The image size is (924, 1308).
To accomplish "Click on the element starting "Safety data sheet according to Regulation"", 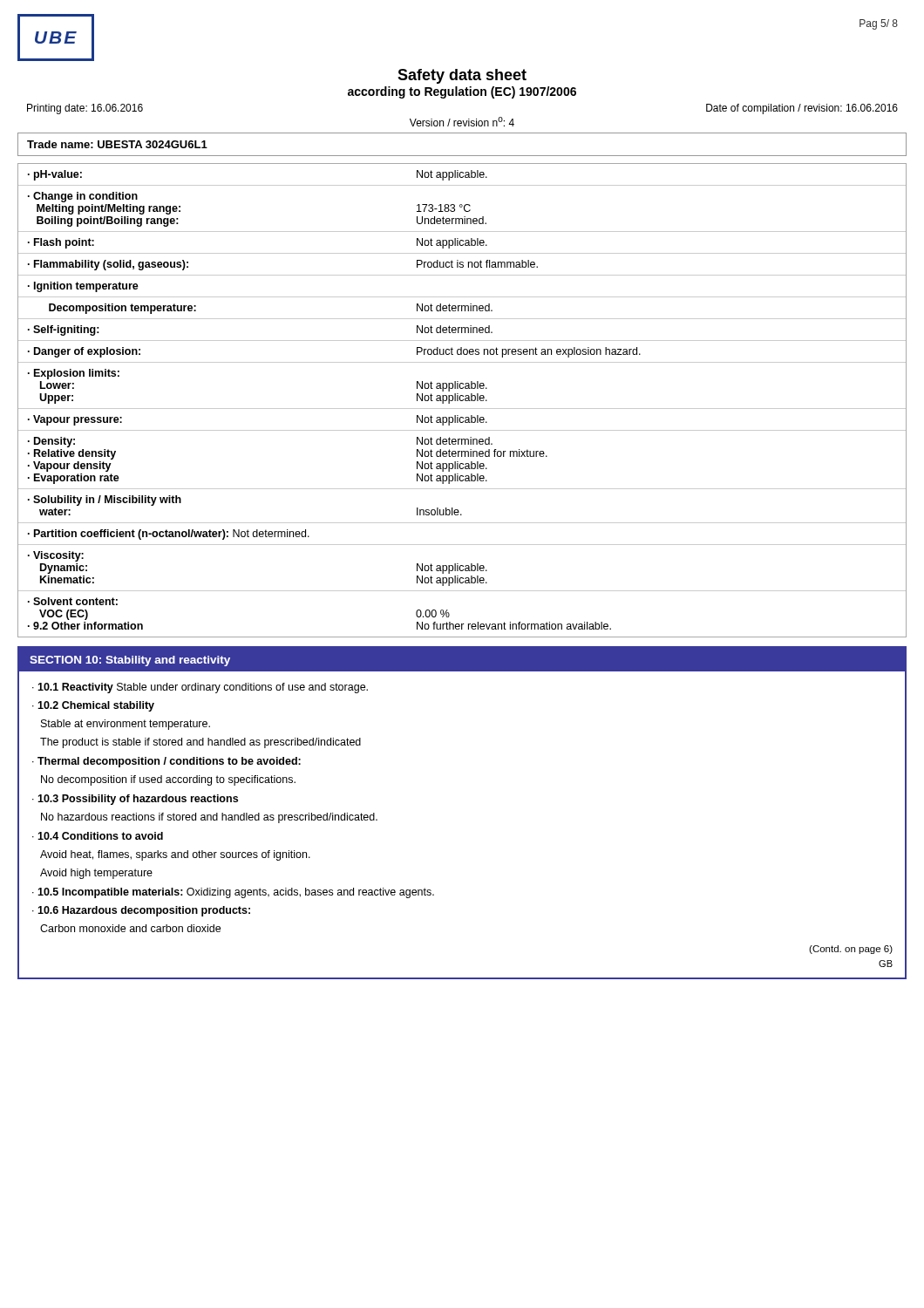I will click(462, 82).
